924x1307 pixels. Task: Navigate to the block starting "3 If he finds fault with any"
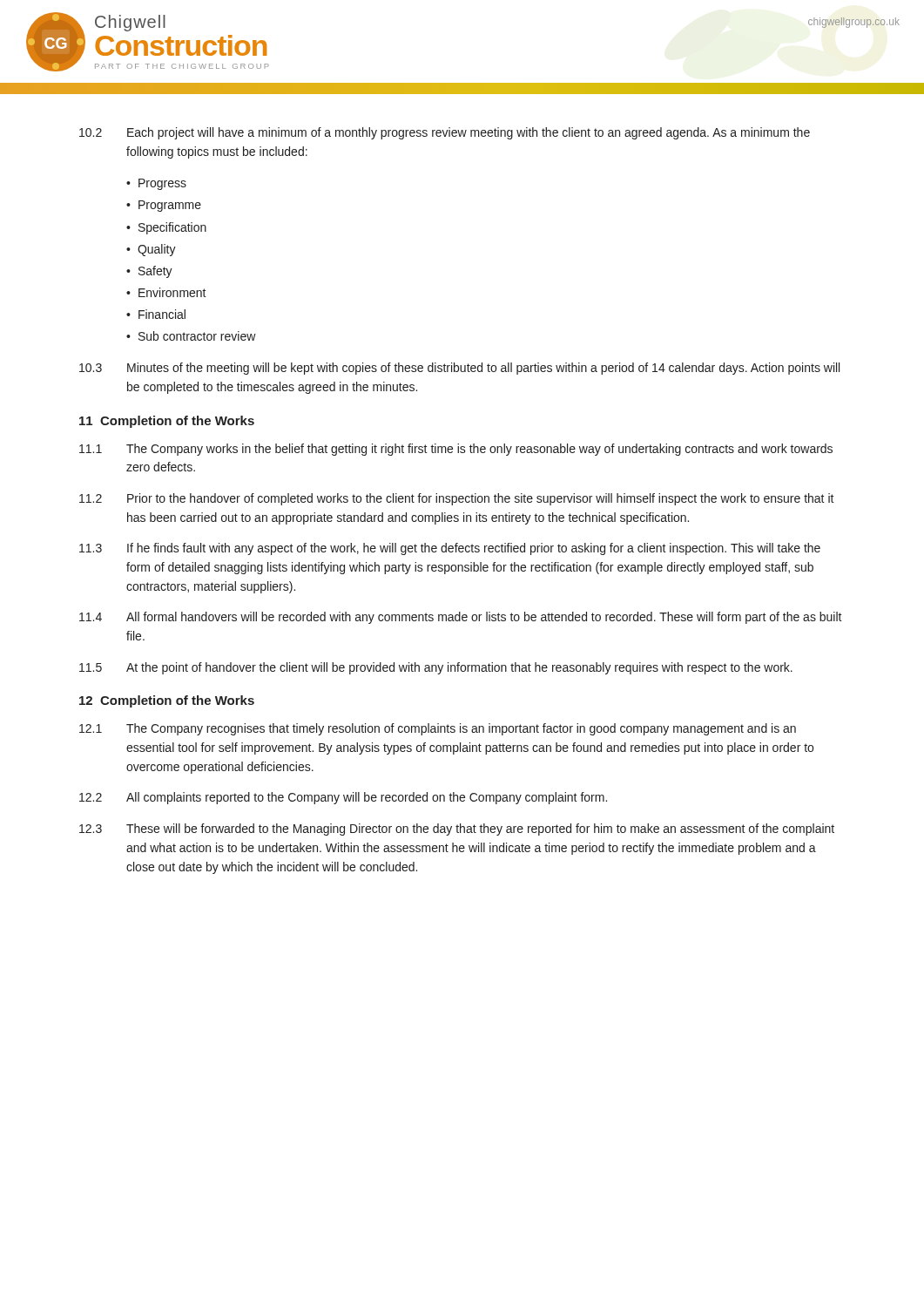(x=462, y=568)
